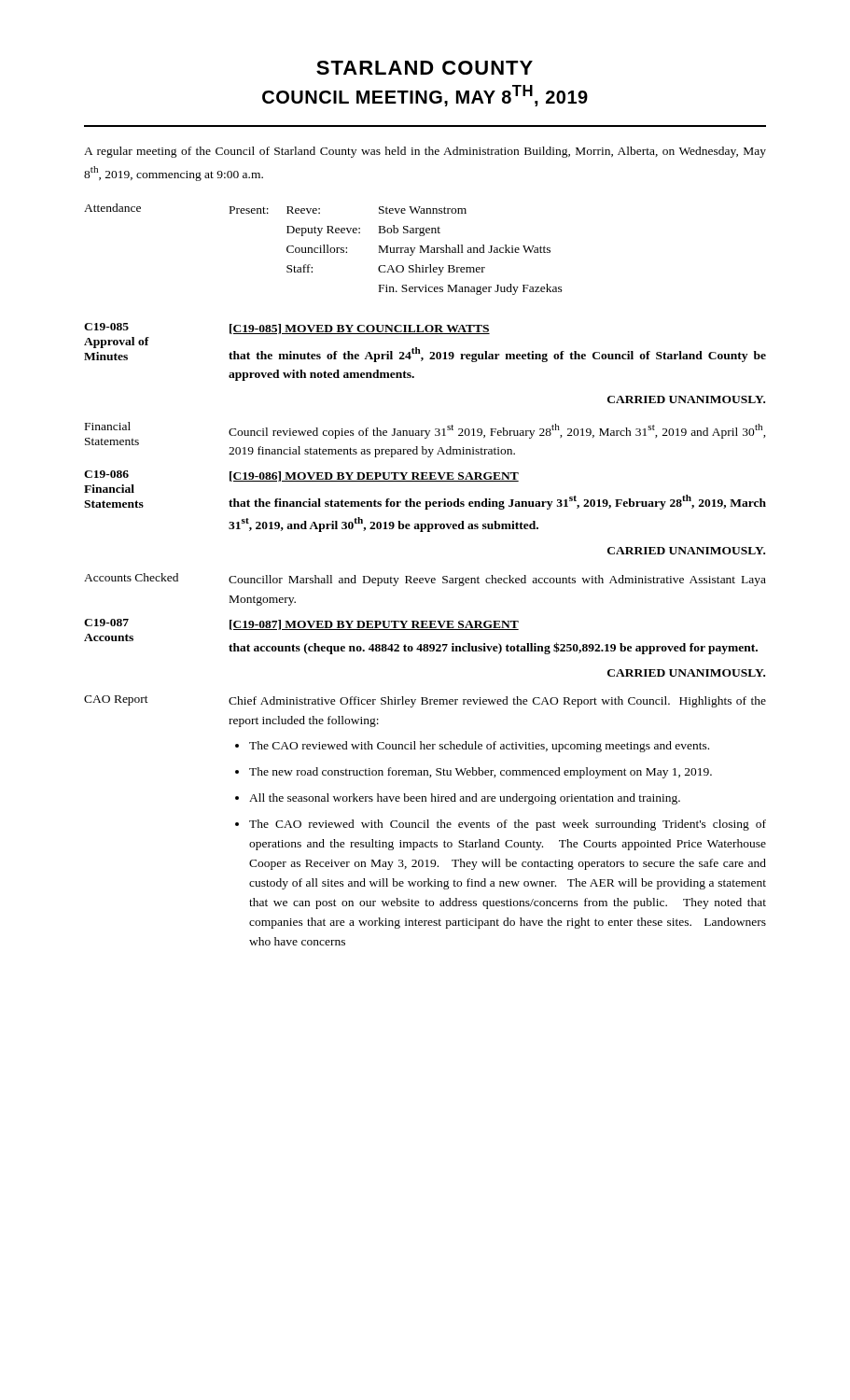
Task: Click on the text block with the text "[C19-087] MOVED BY DEPUTY REEVE SARGENT that accounts"
Action: click(497, 649)
